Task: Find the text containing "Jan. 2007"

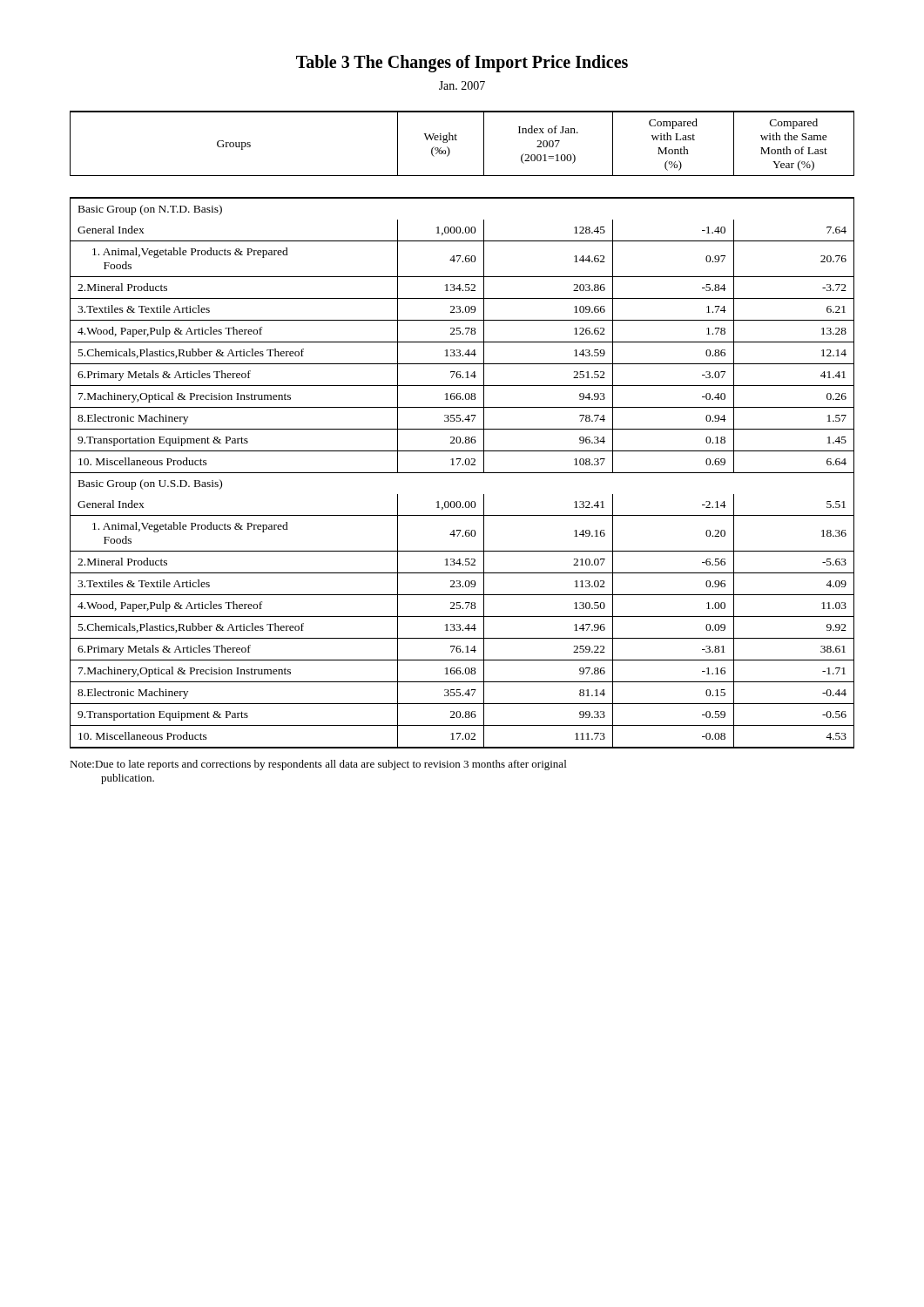Action: point(462,86)
